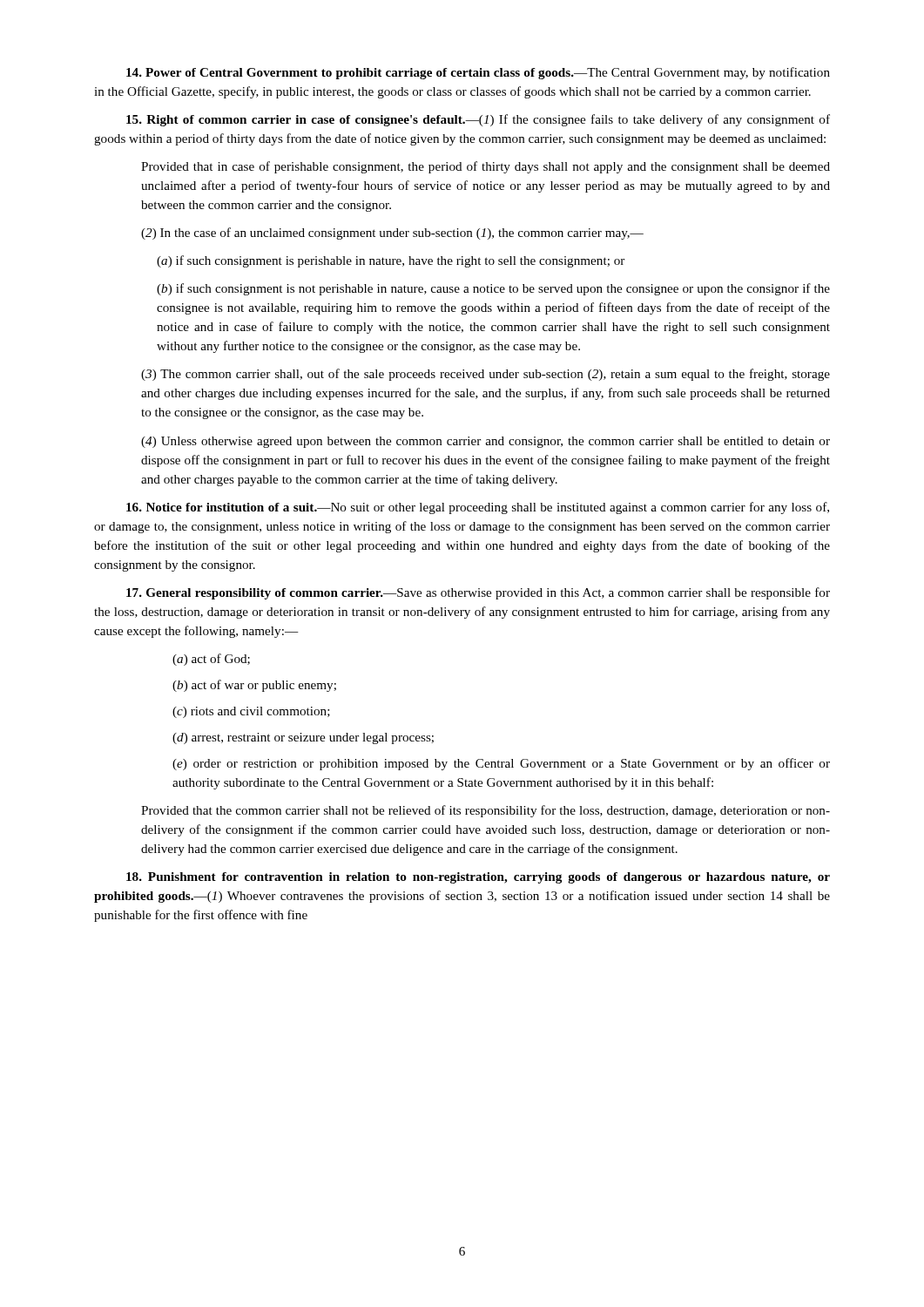Click where it says "(a) act of God;"
Viewport: 924px width, 1307px height.
(212, 658)
